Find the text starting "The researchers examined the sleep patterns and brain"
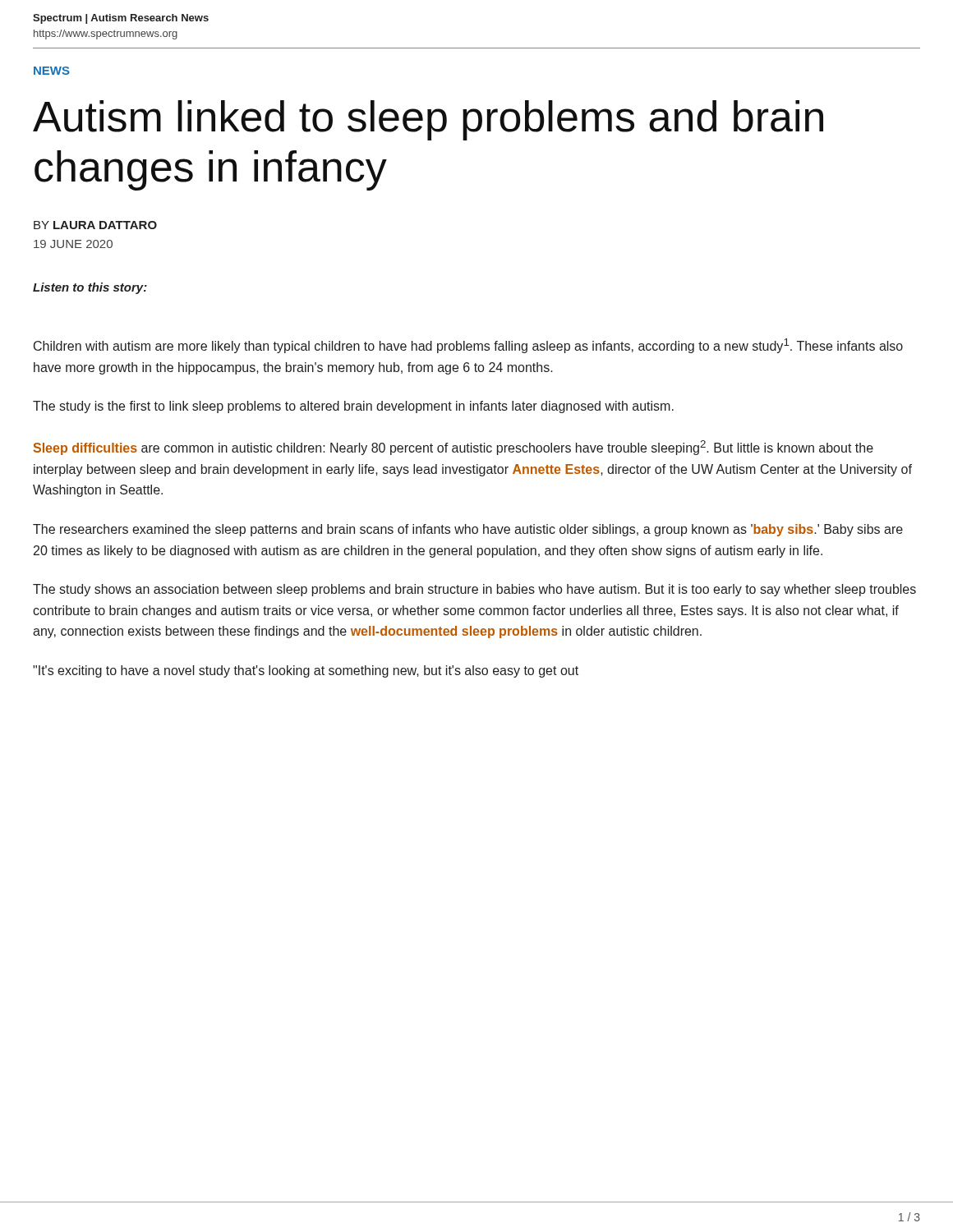This screenshot has height=1232, width=953. pos(468,540)
